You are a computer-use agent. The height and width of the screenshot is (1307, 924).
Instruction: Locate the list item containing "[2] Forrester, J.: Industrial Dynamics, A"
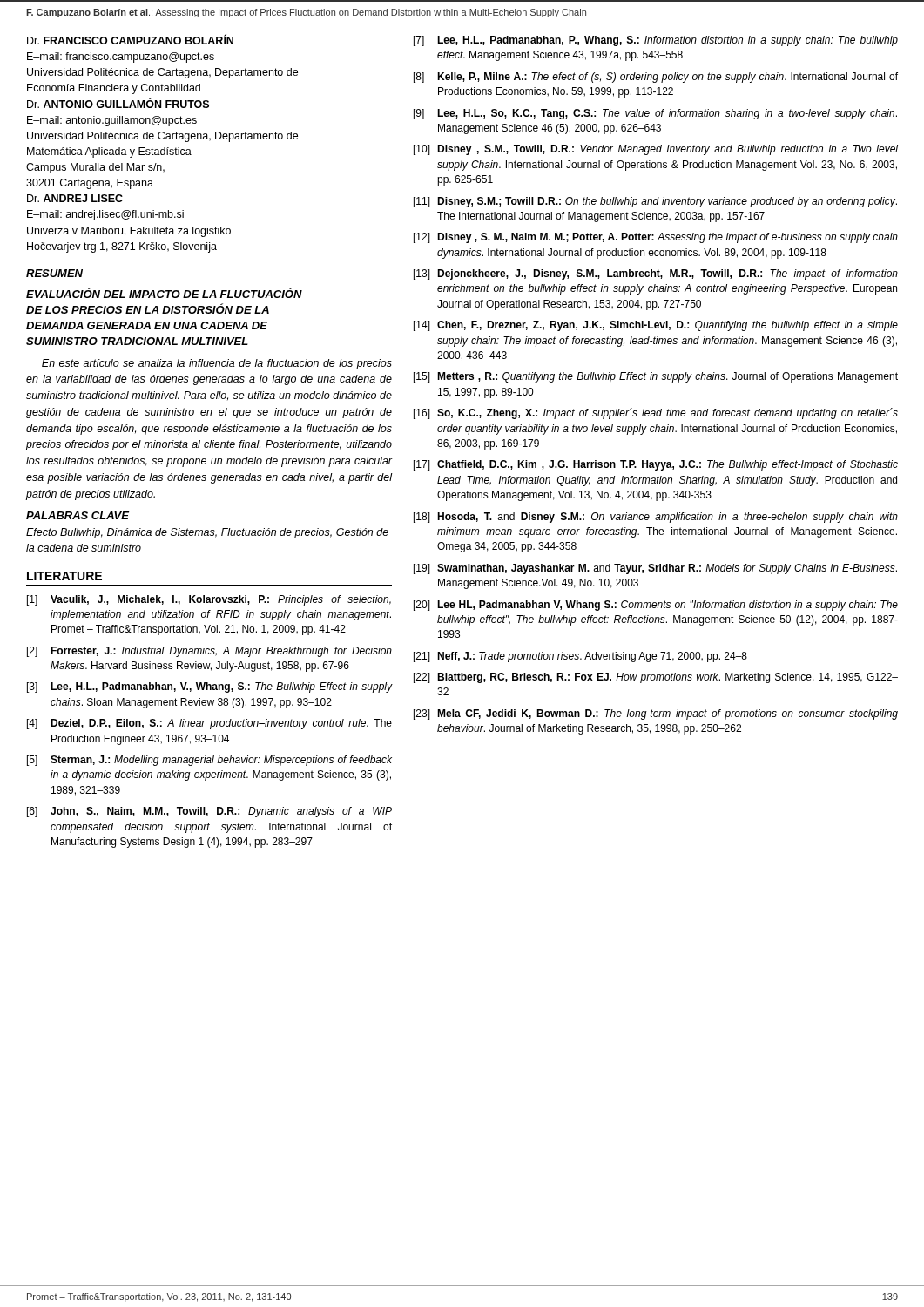pos(209,659)
